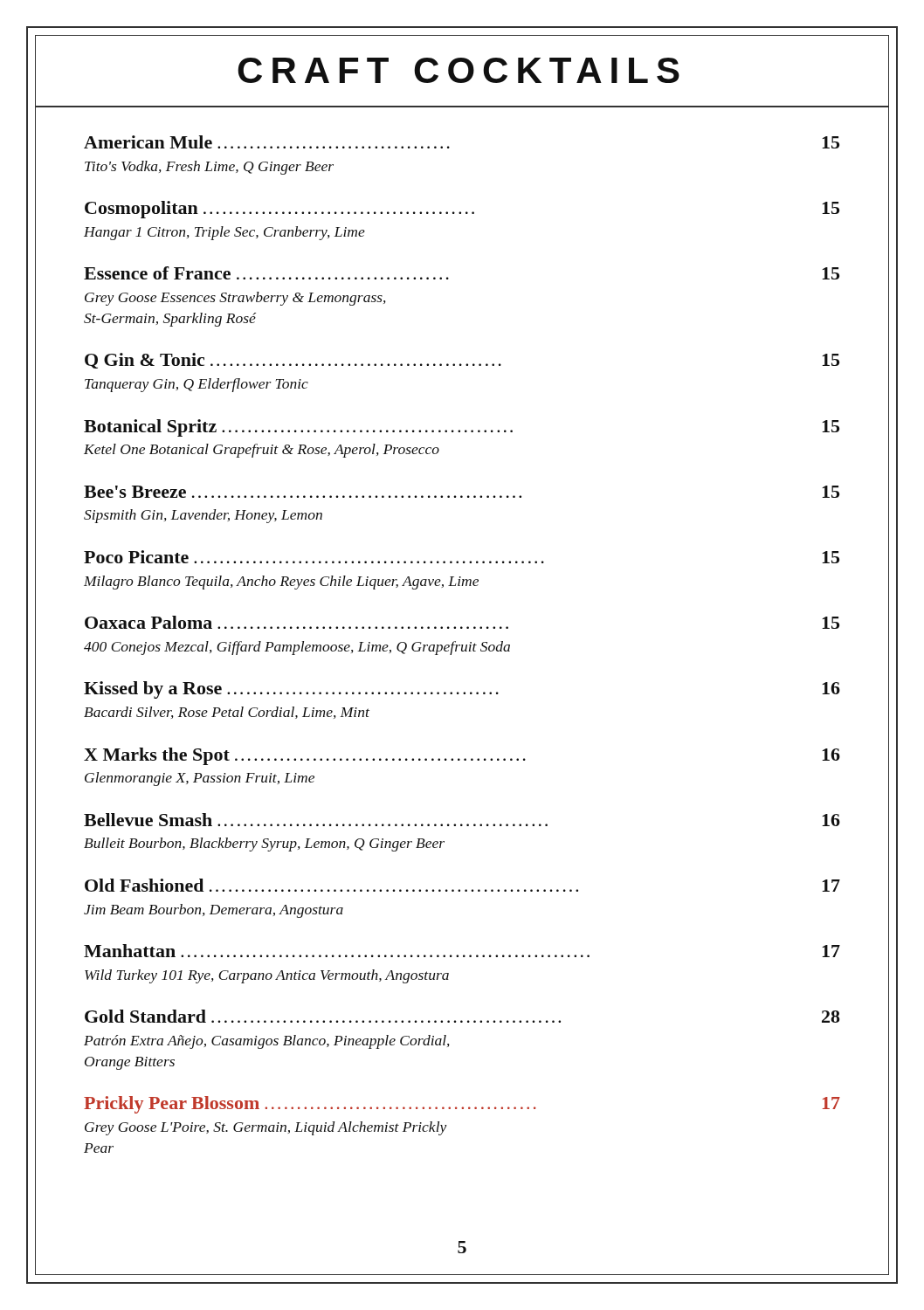Find the list item containing "Manhattan ……………………………………………………… 17 Wild Turkey 101 Rye, Carpano"
This screenshot has height=1310, width=924.
462,962
